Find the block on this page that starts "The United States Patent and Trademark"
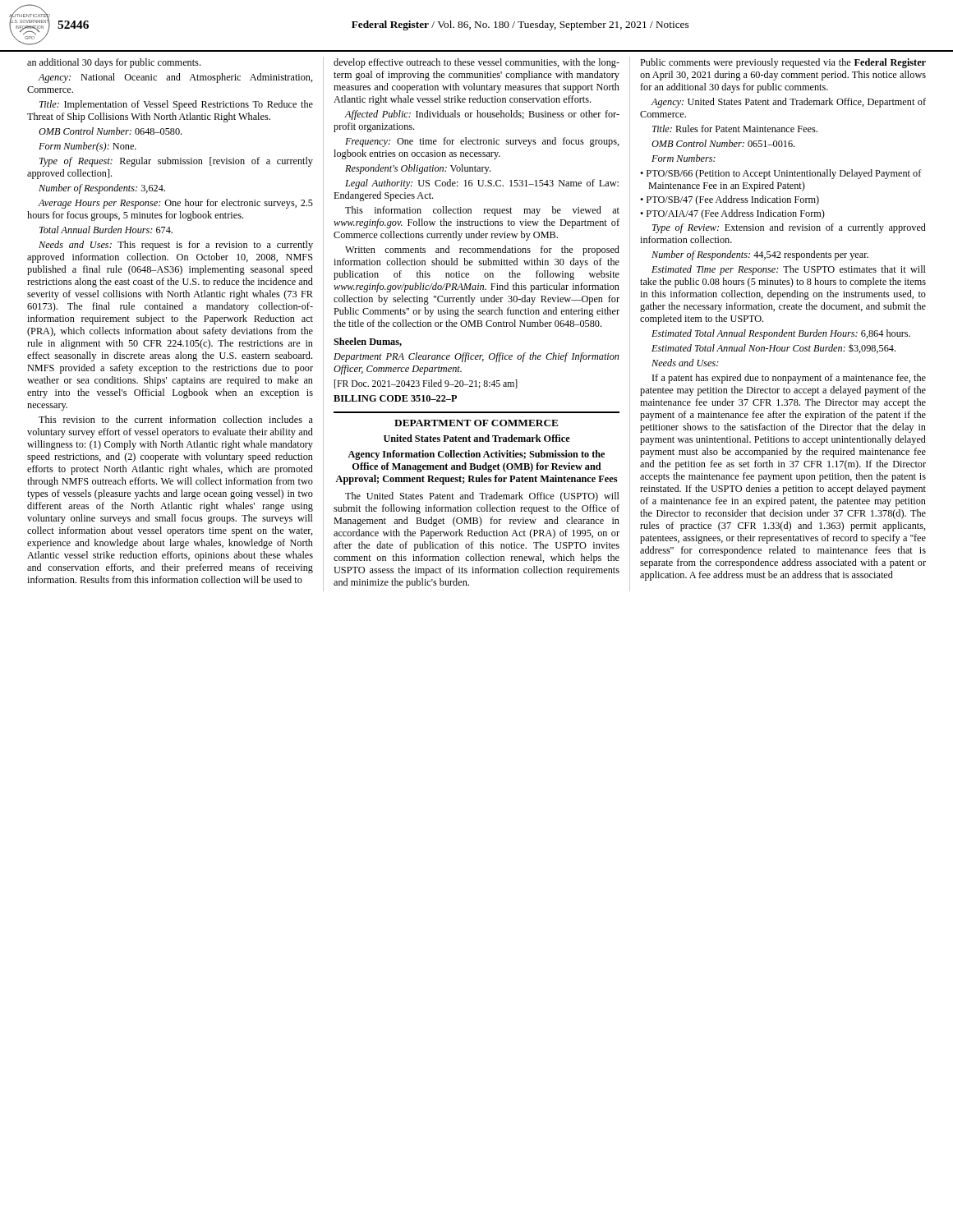The image size is (953, 1232). 476,540
